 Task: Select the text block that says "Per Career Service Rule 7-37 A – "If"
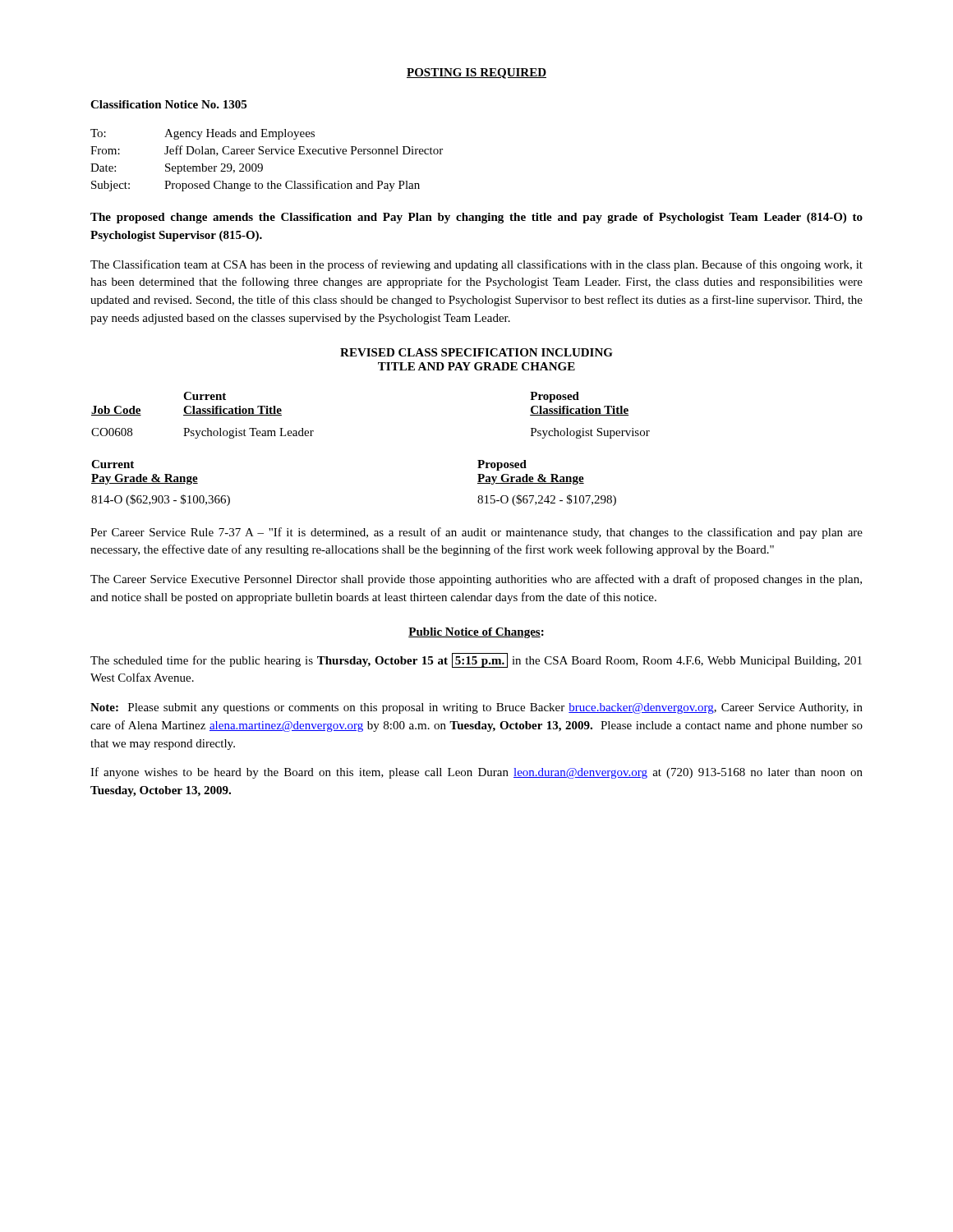click(476, 541)
